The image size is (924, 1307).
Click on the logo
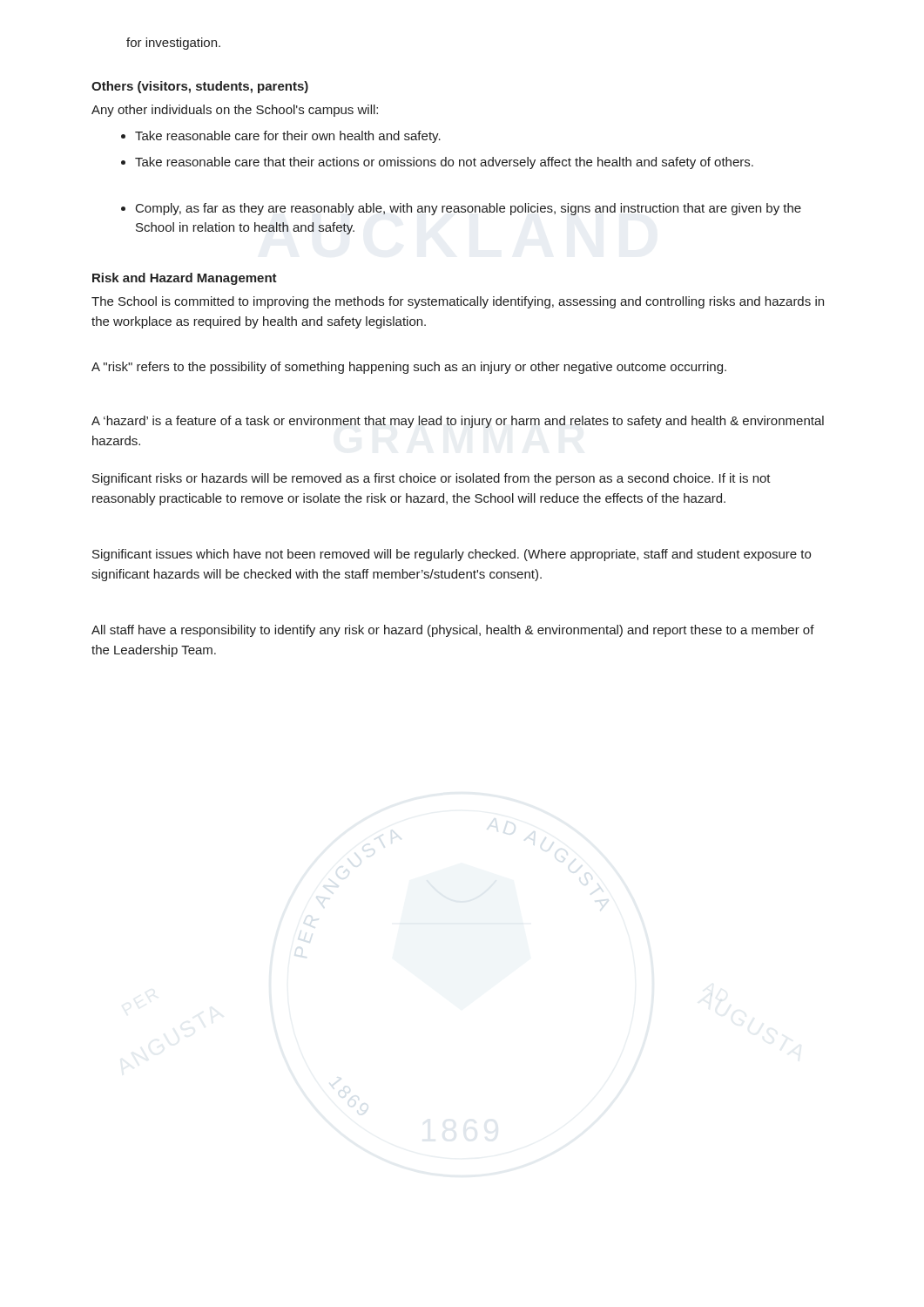tap(462, 950)
